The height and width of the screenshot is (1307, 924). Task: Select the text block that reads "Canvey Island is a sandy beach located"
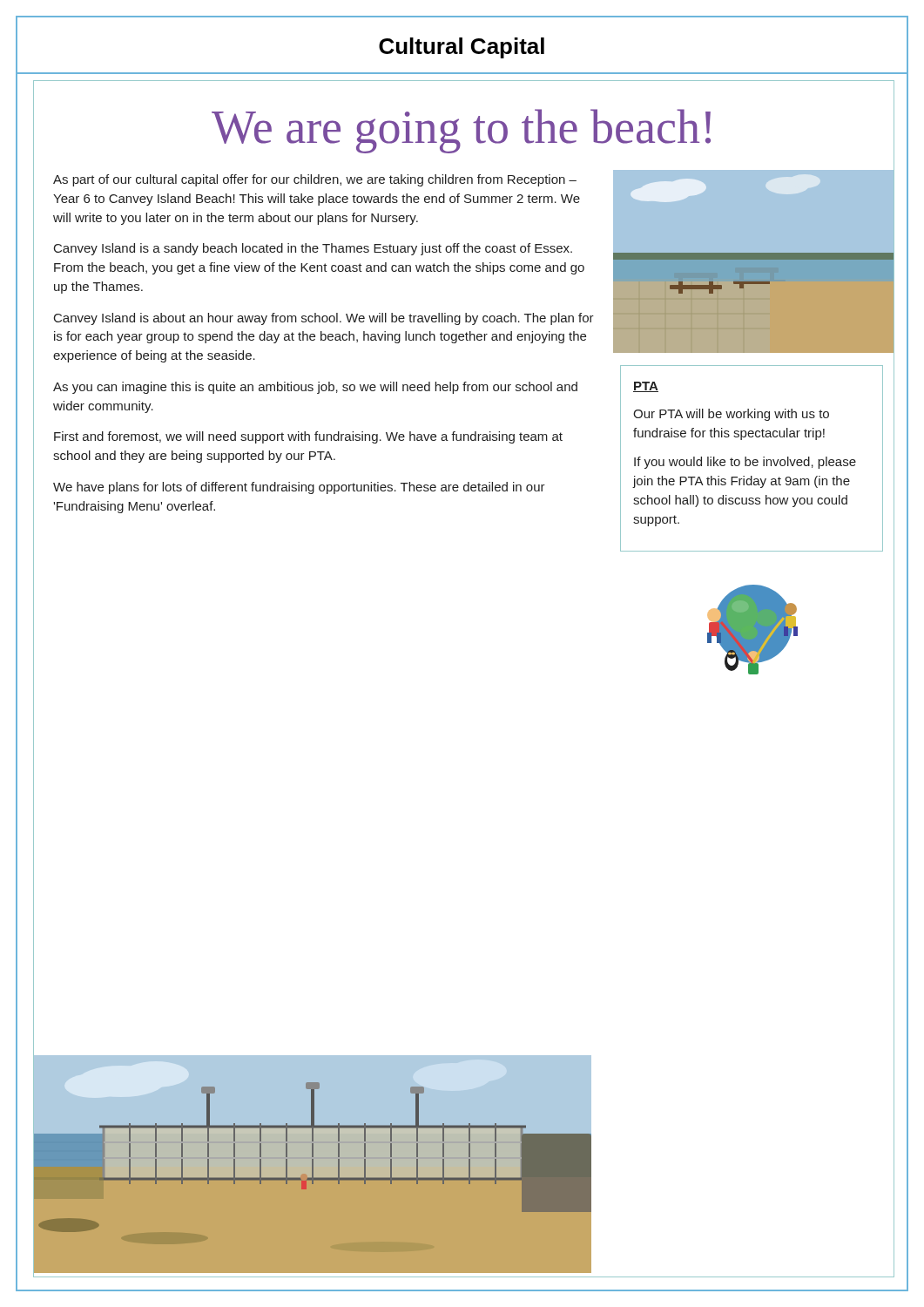click(x=324, y=267)
